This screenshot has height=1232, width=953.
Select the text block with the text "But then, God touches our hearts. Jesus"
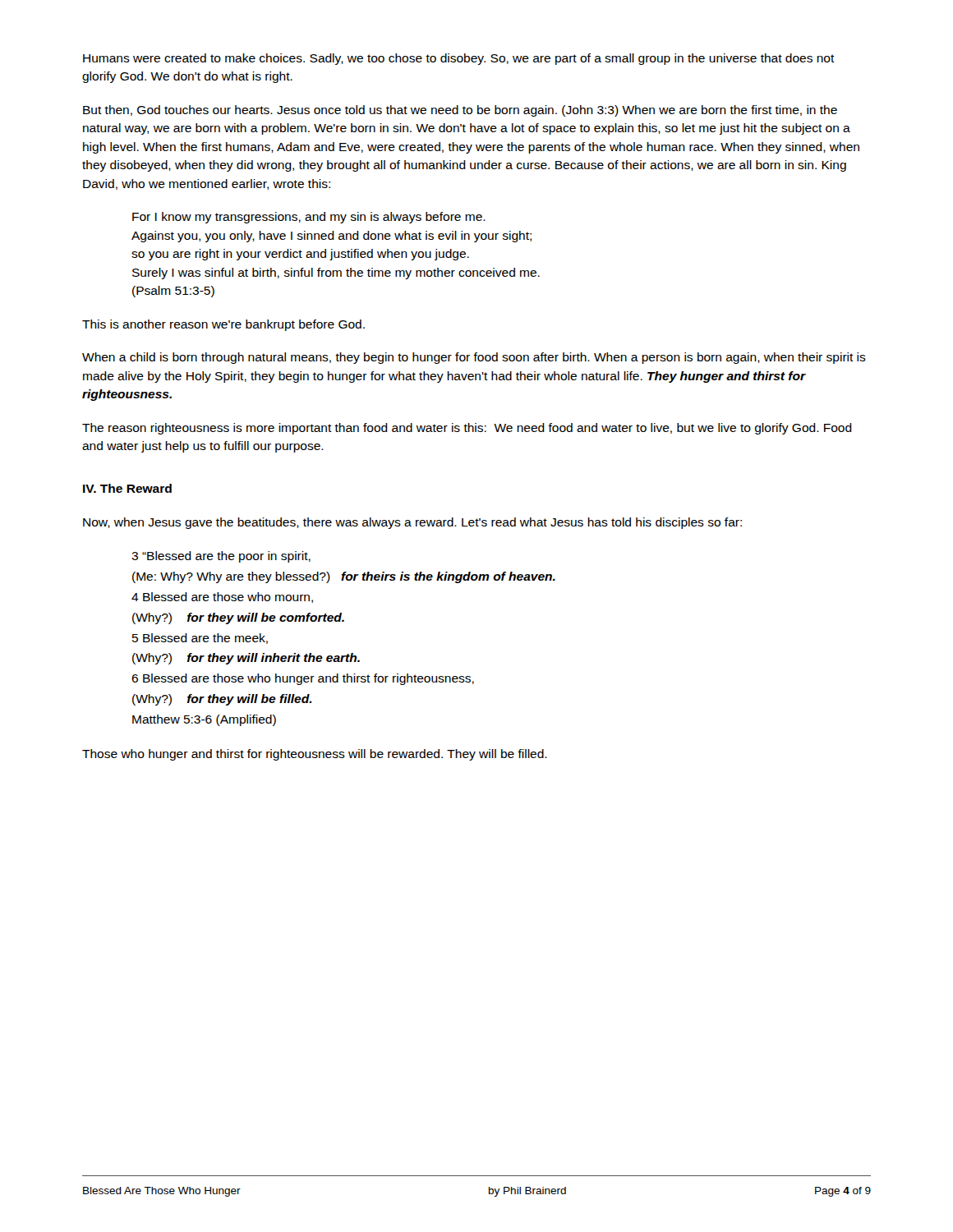pos(471,146)
